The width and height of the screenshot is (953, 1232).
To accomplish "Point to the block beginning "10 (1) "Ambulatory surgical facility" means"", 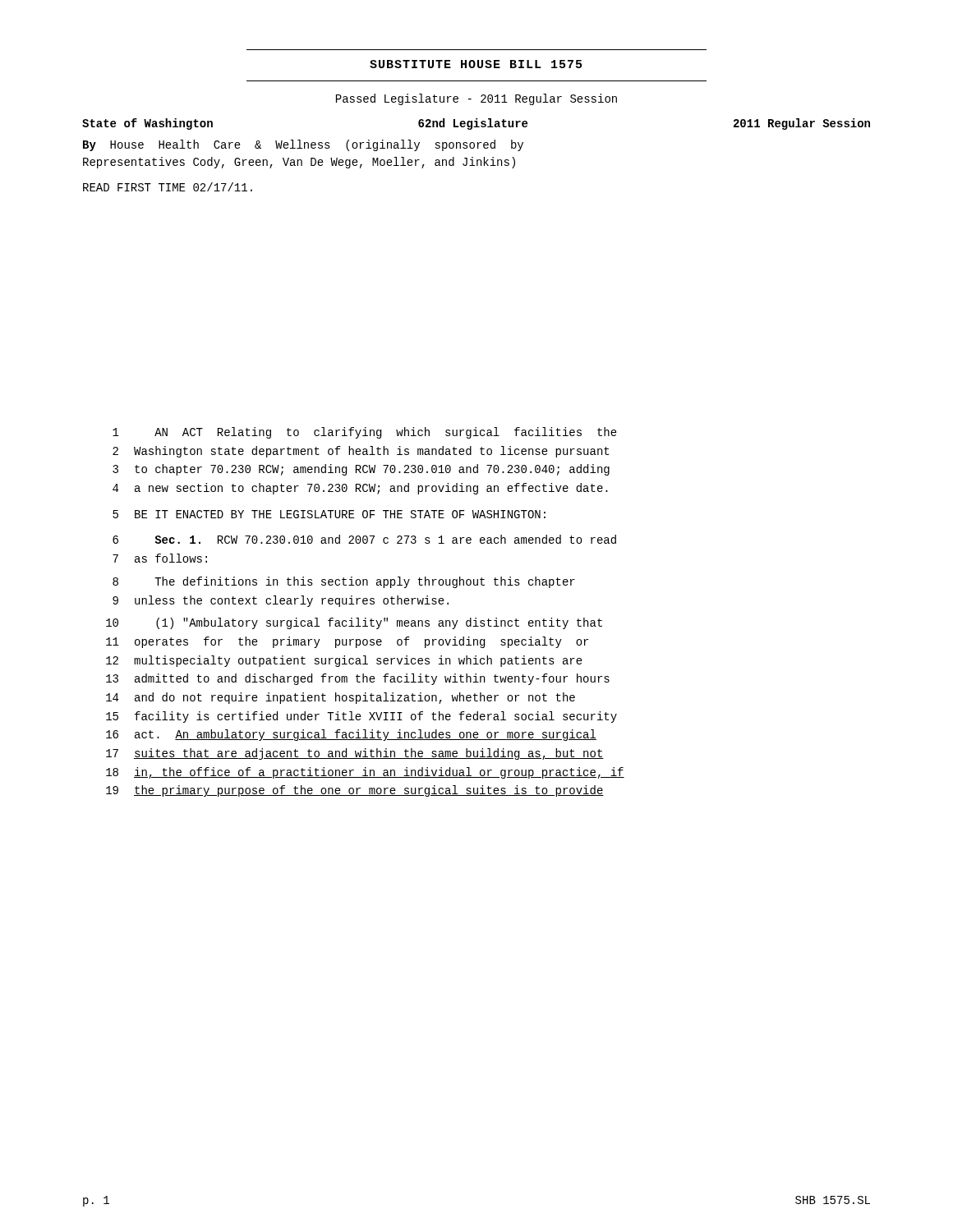I will point(476,624).
